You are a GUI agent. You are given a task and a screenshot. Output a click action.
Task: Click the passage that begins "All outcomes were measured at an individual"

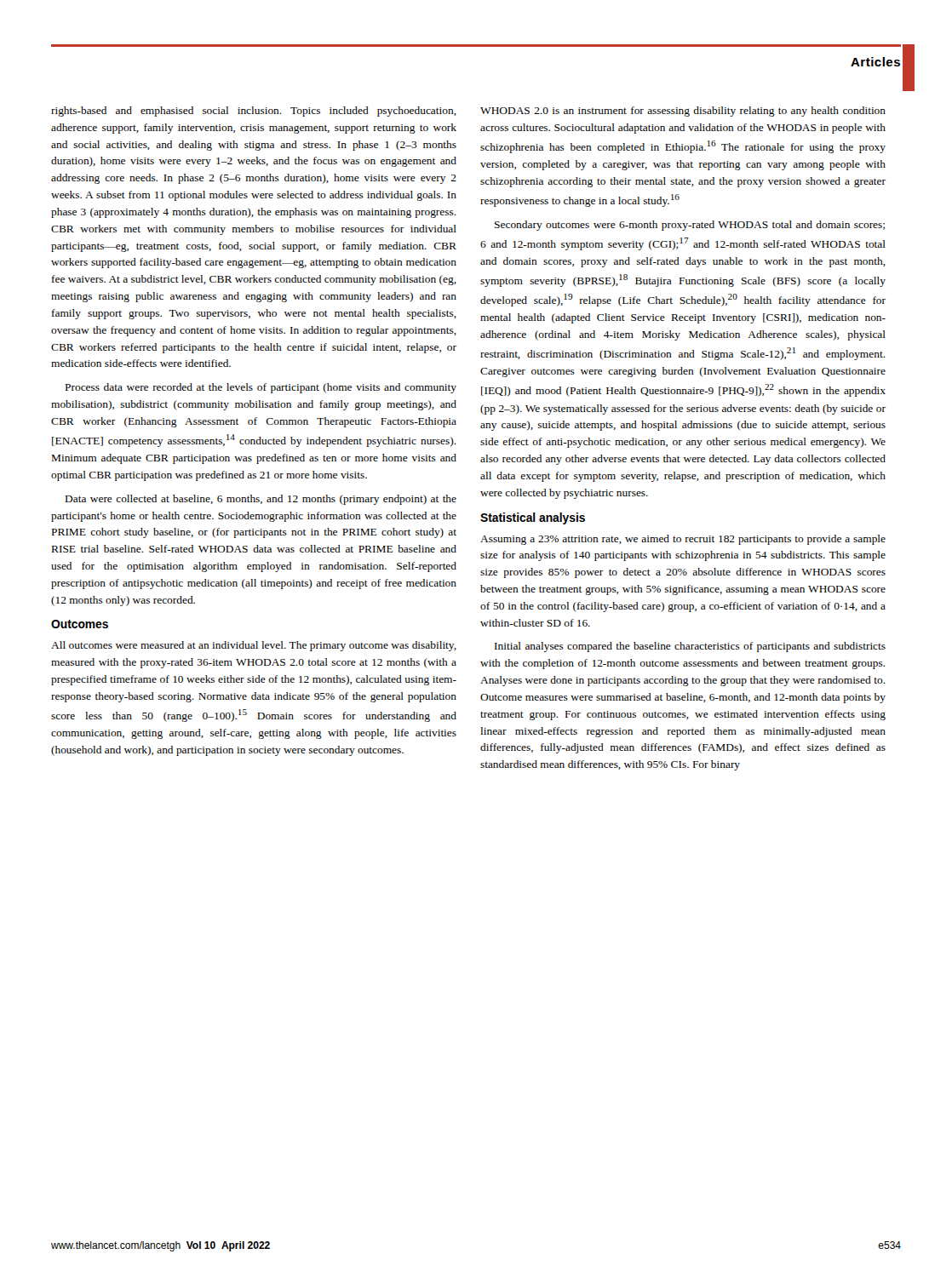point(254,698)
